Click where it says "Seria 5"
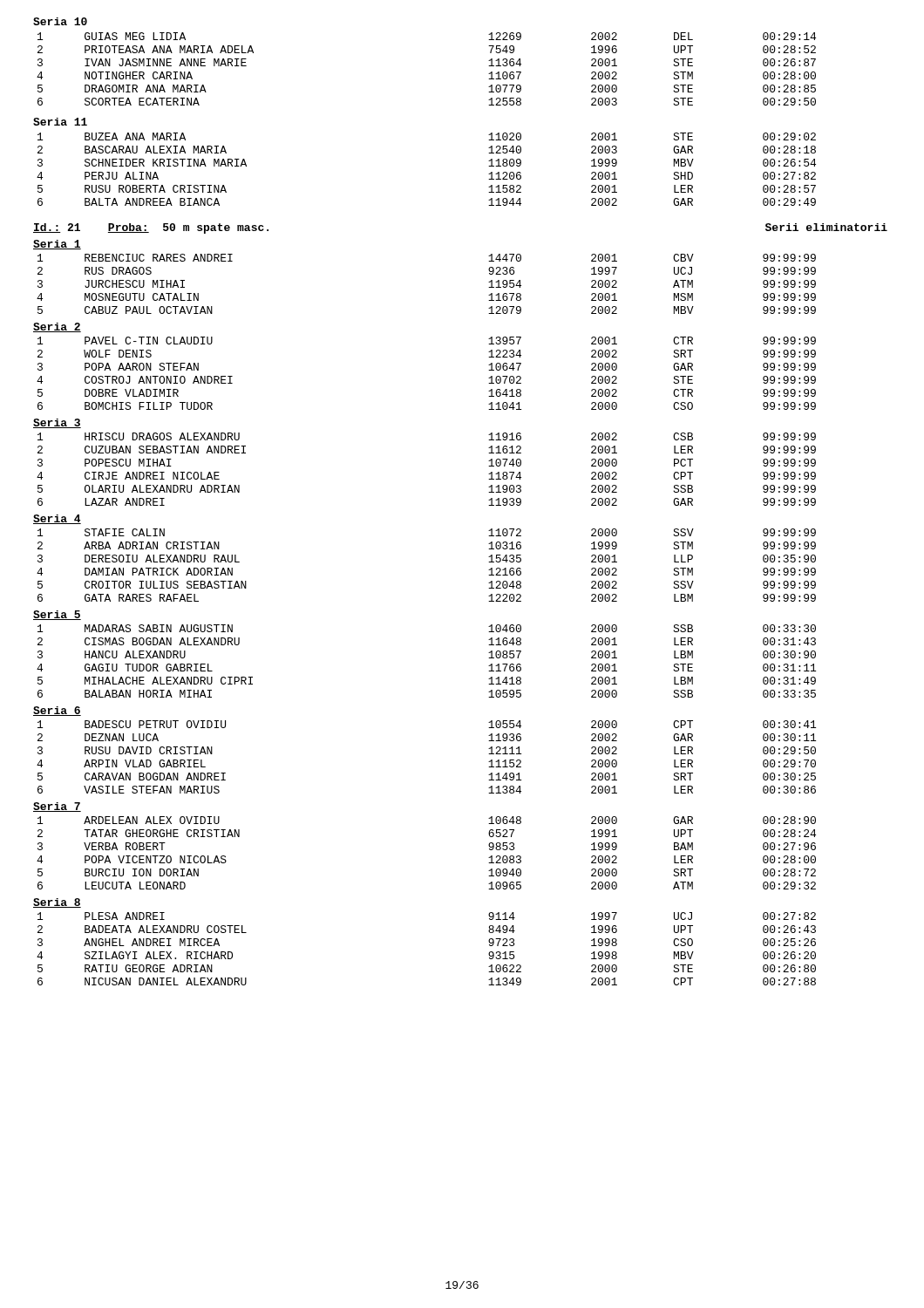This screenshot has height=1308, width=924. click(57, 615)
